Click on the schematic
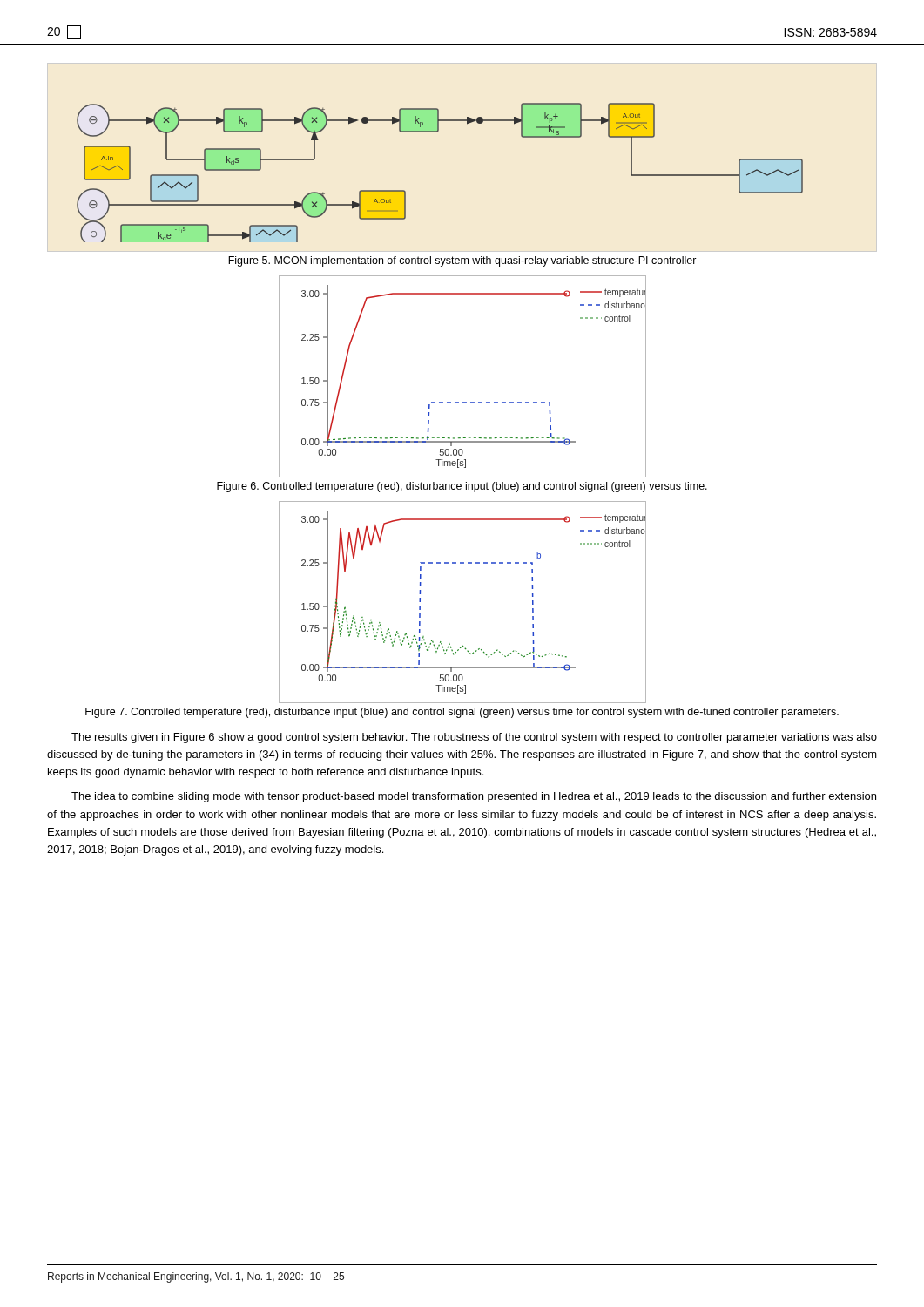This screenshot has height=1307, width=924. (462, 157)
